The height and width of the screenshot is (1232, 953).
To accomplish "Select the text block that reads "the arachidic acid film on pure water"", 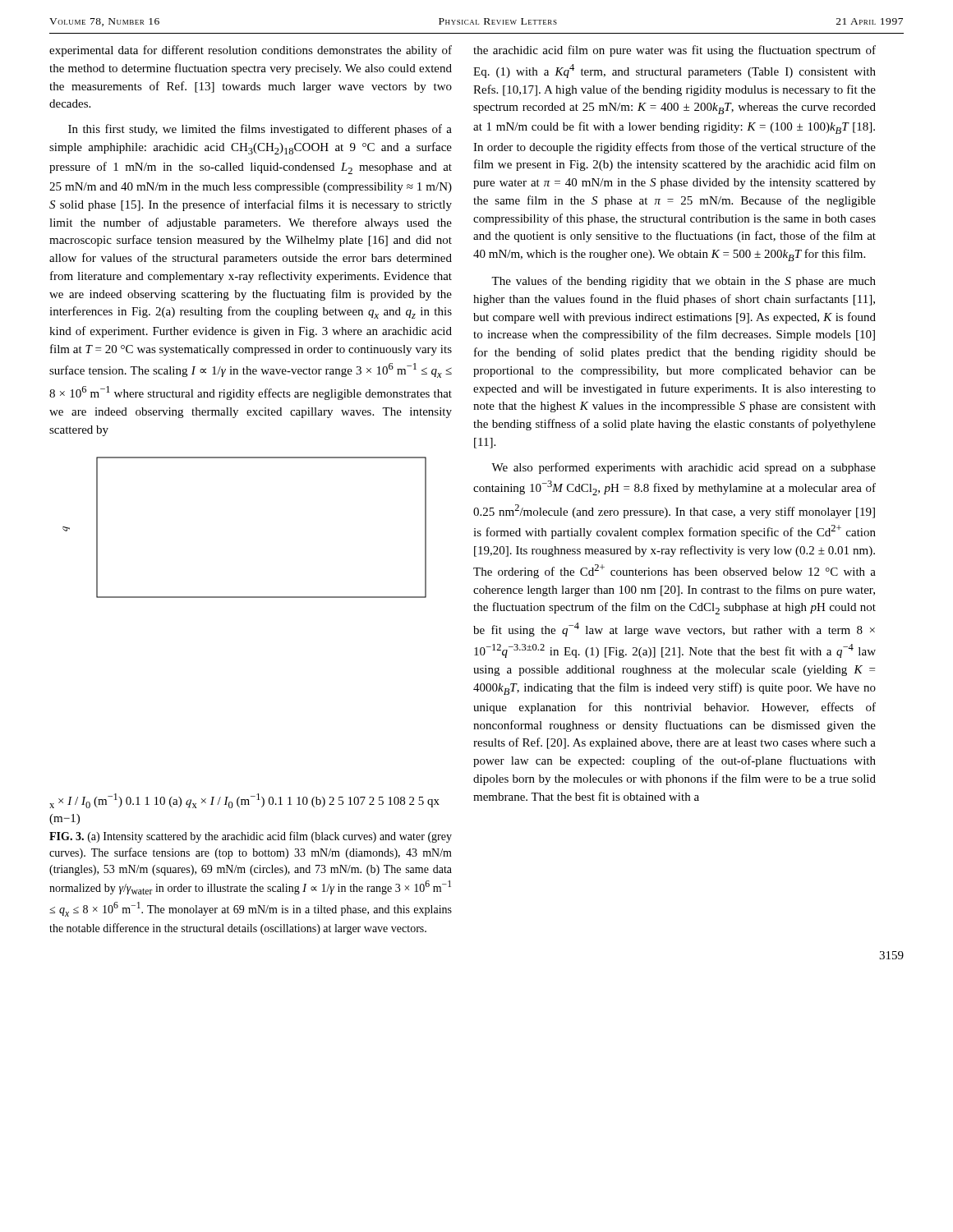I will [x=675, y=424].
